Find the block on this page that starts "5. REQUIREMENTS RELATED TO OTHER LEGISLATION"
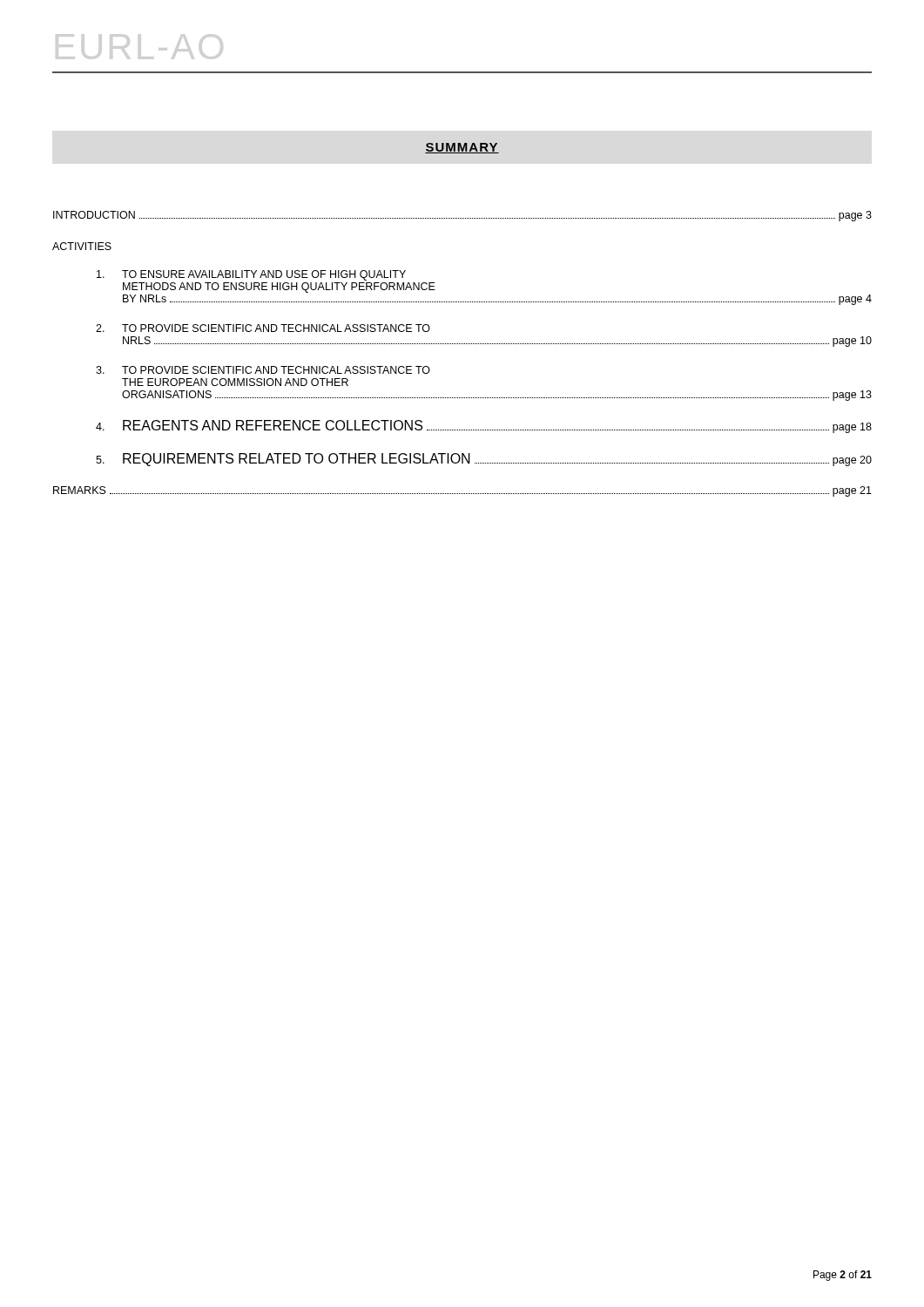The height and width of the screenshot is (1307, 924). click(484, 459)
